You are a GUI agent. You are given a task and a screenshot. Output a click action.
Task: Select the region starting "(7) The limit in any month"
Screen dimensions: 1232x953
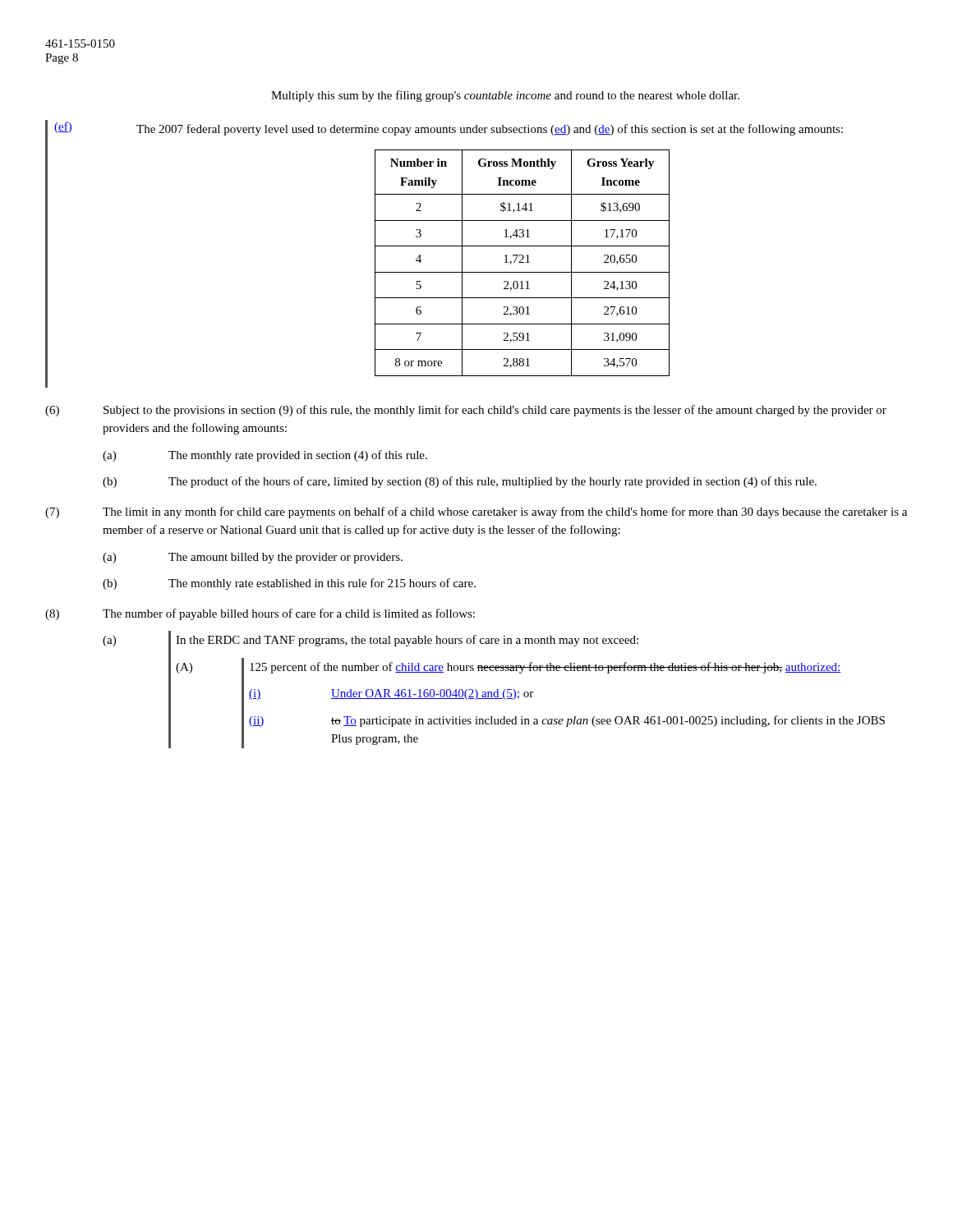tap(476, 513)
